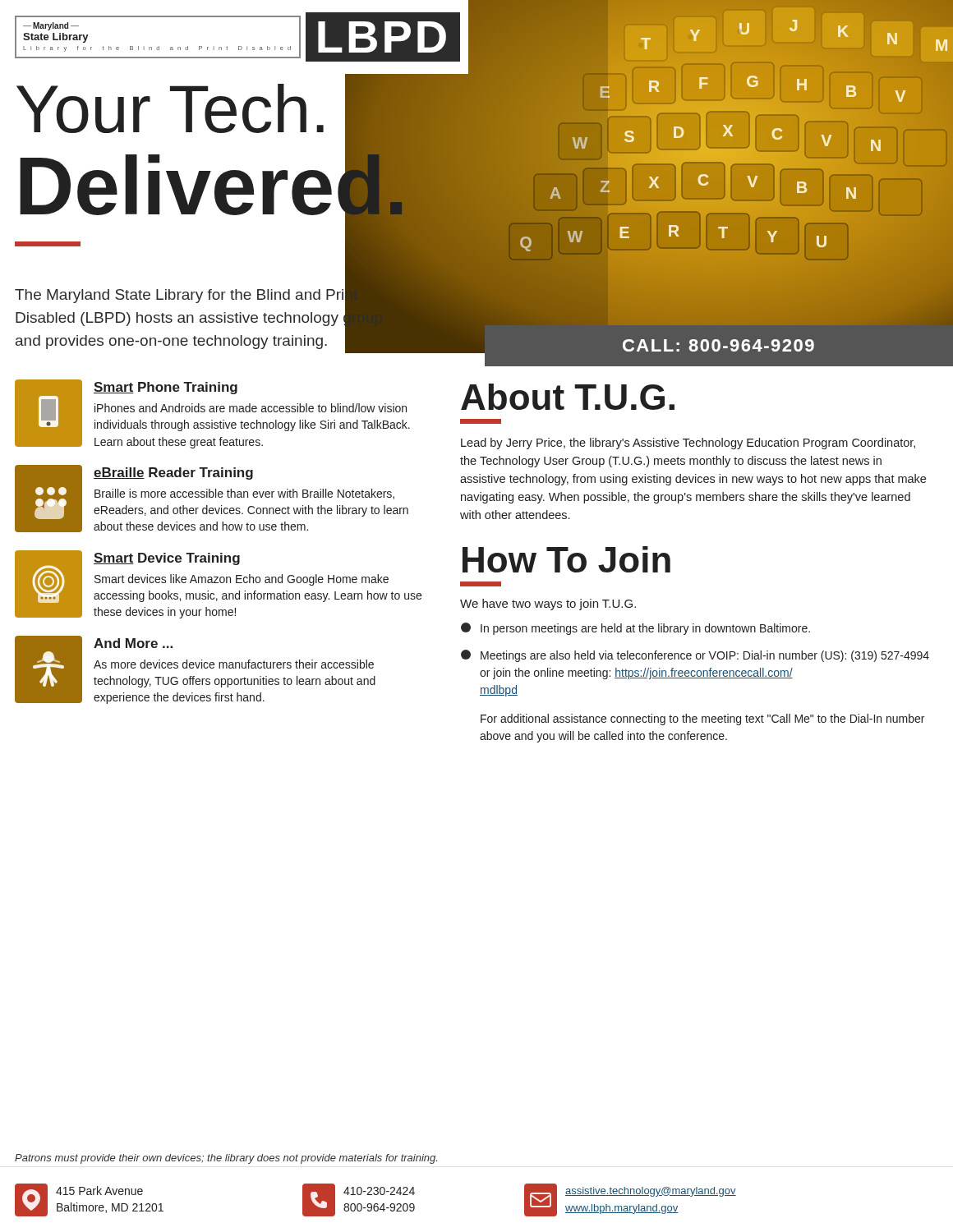The image size is (953, 1232).
Task: Find the section header on this page that starts "Smart Phone Training iPhones and Androids are"
Action: (x=219, y=415)
